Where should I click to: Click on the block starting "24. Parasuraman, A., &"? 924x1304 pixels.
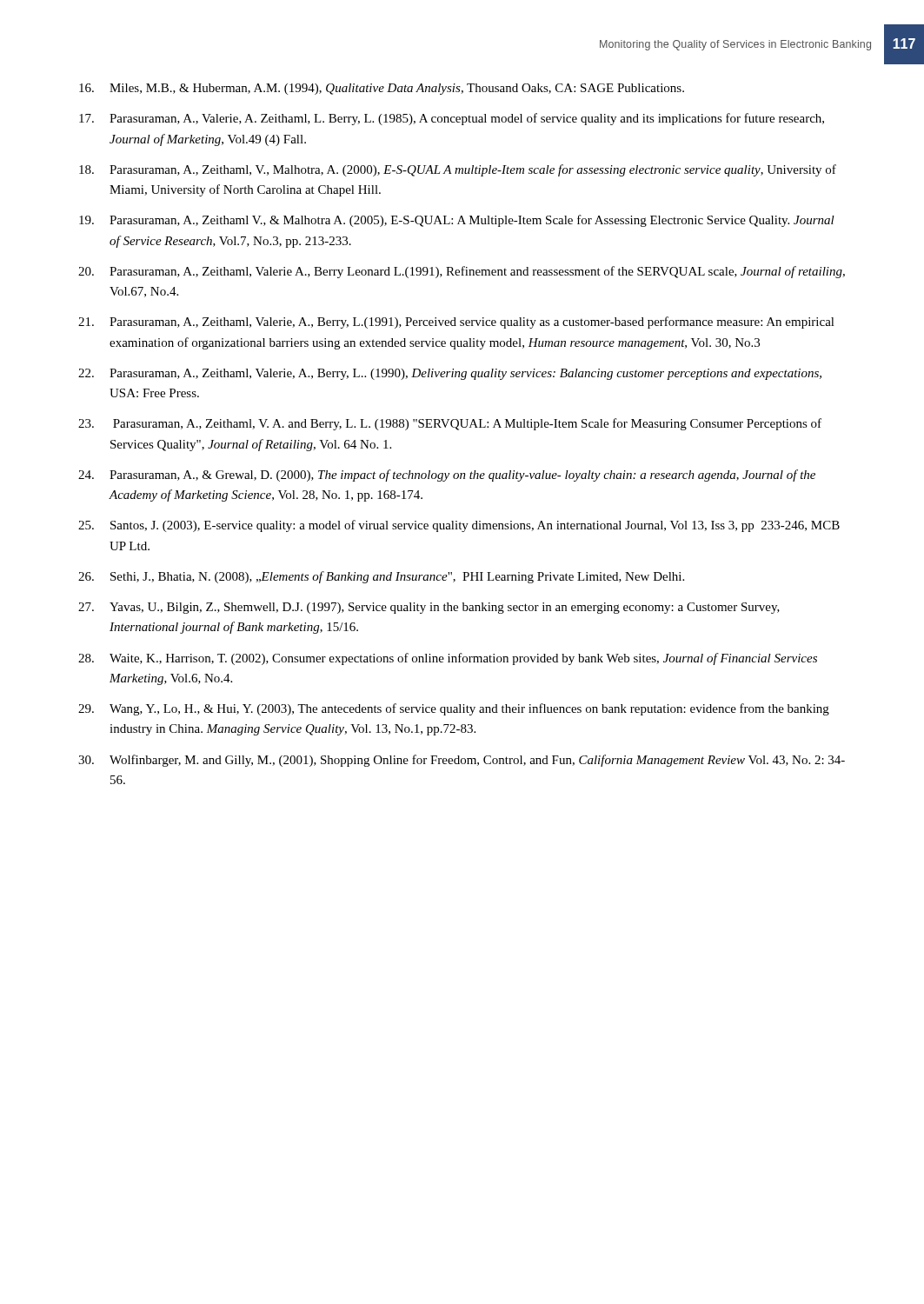(x=462, y=485)
